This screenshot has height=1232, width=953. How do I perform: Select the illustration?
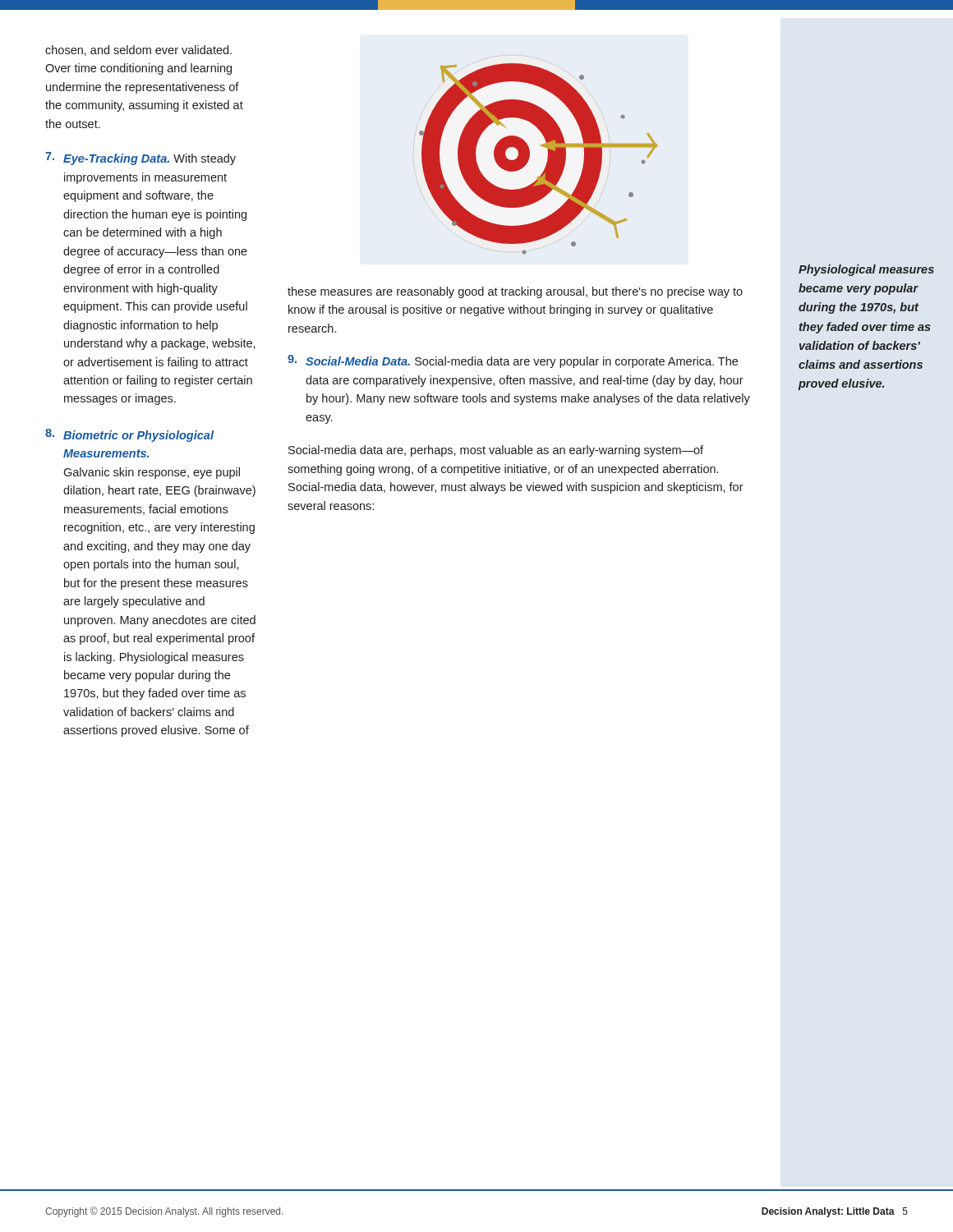[x=524, y=150]
